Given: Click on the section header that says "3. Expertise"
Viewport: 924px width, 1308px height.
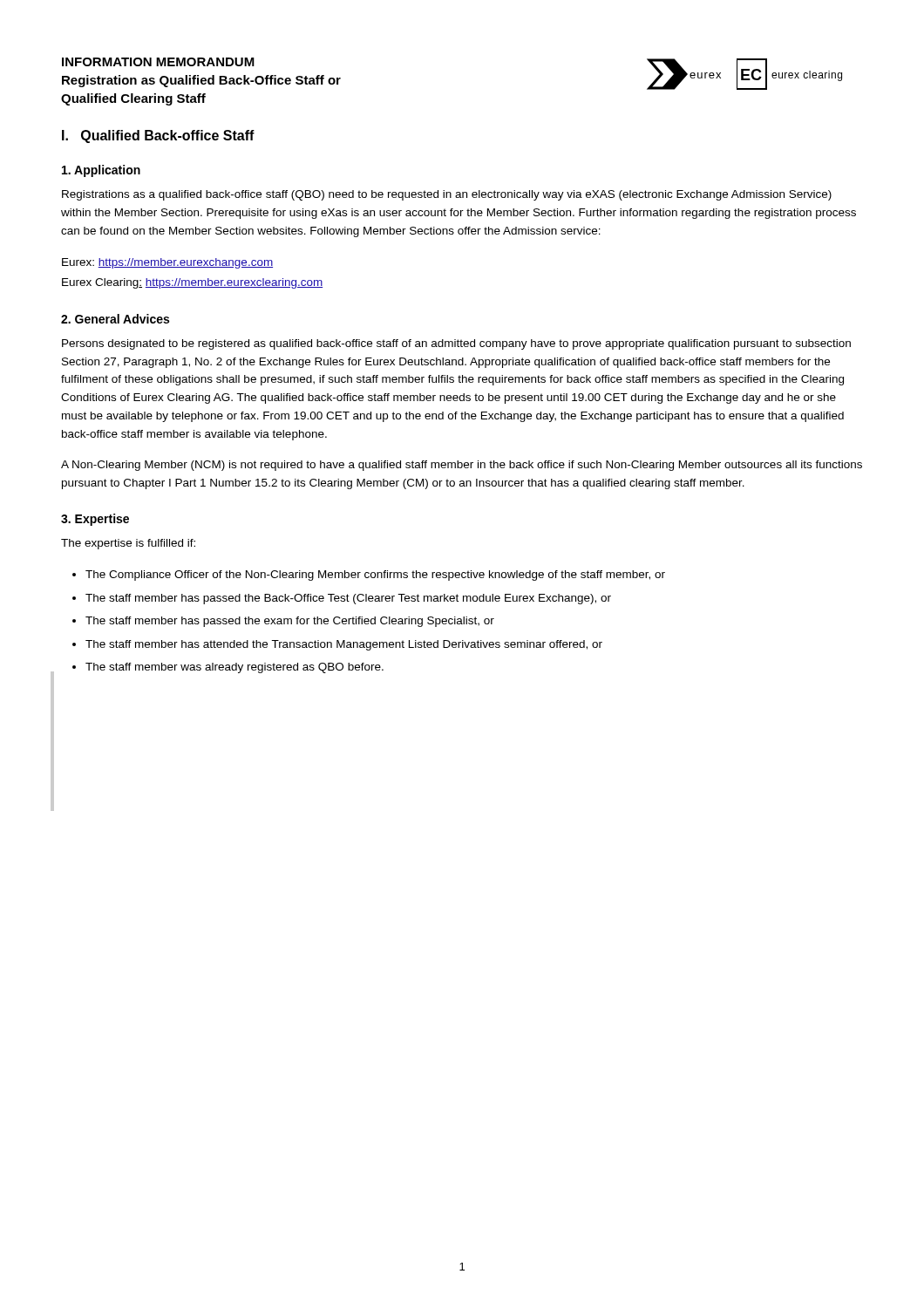Looking at the screenshot, I should click(x=95, y=519).
